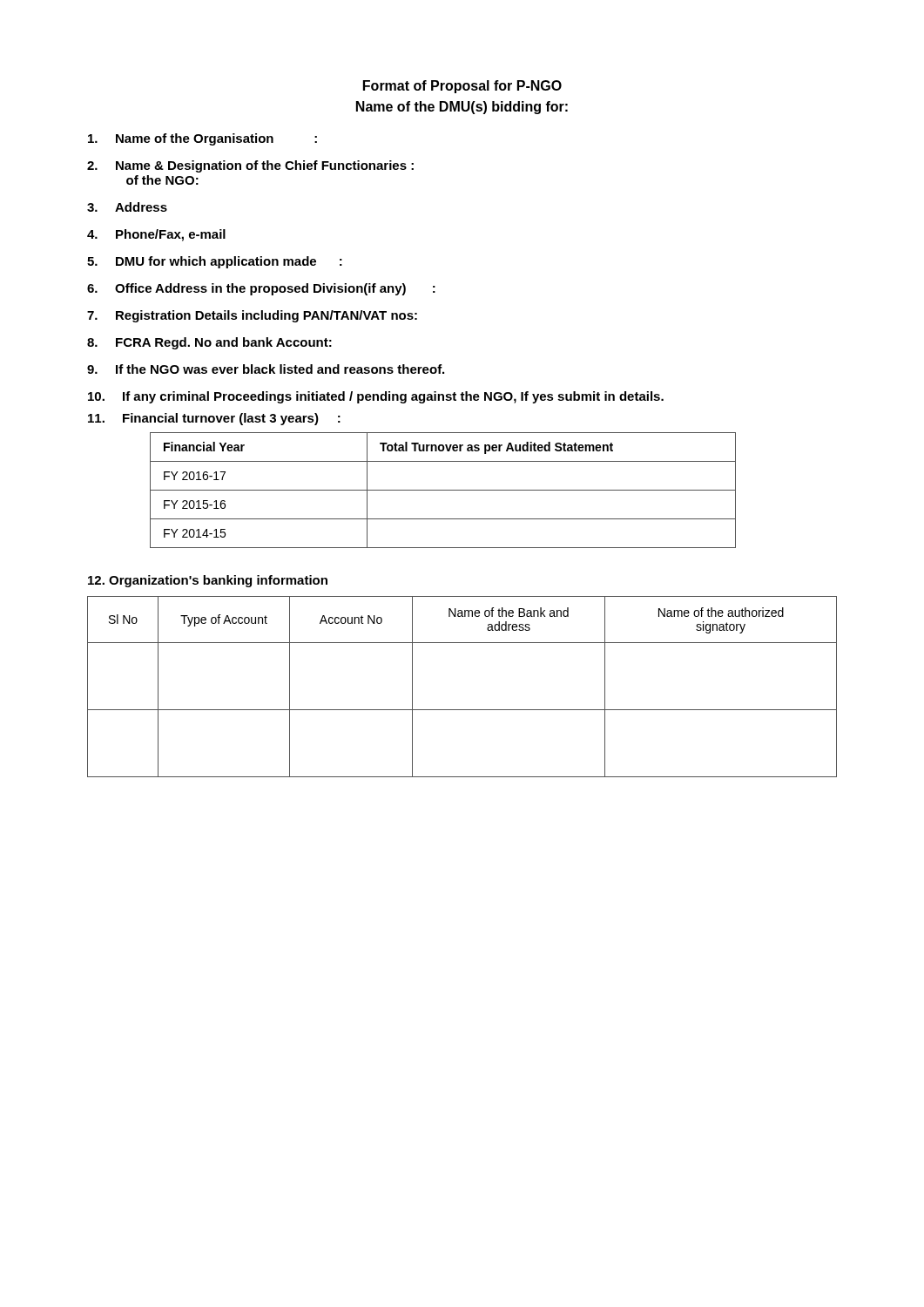Viewport: 924px width, 1307px height.
Task: Find the passage starting "Format of Proposal for P-NGO"
Action: [x=462, y=97]
